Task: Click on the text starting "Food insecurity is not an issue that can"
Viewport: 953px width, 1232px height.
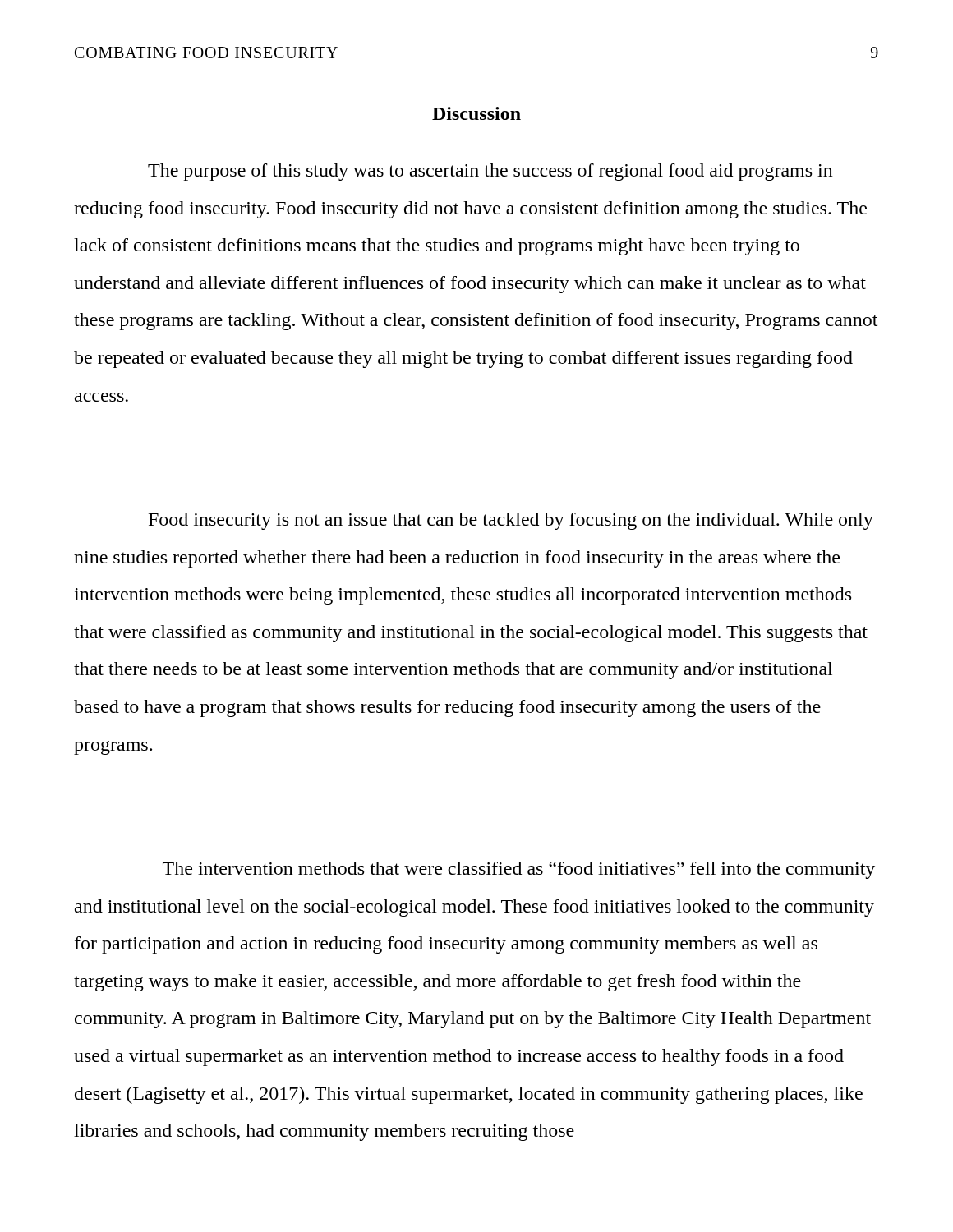Action: coord(476,632)
